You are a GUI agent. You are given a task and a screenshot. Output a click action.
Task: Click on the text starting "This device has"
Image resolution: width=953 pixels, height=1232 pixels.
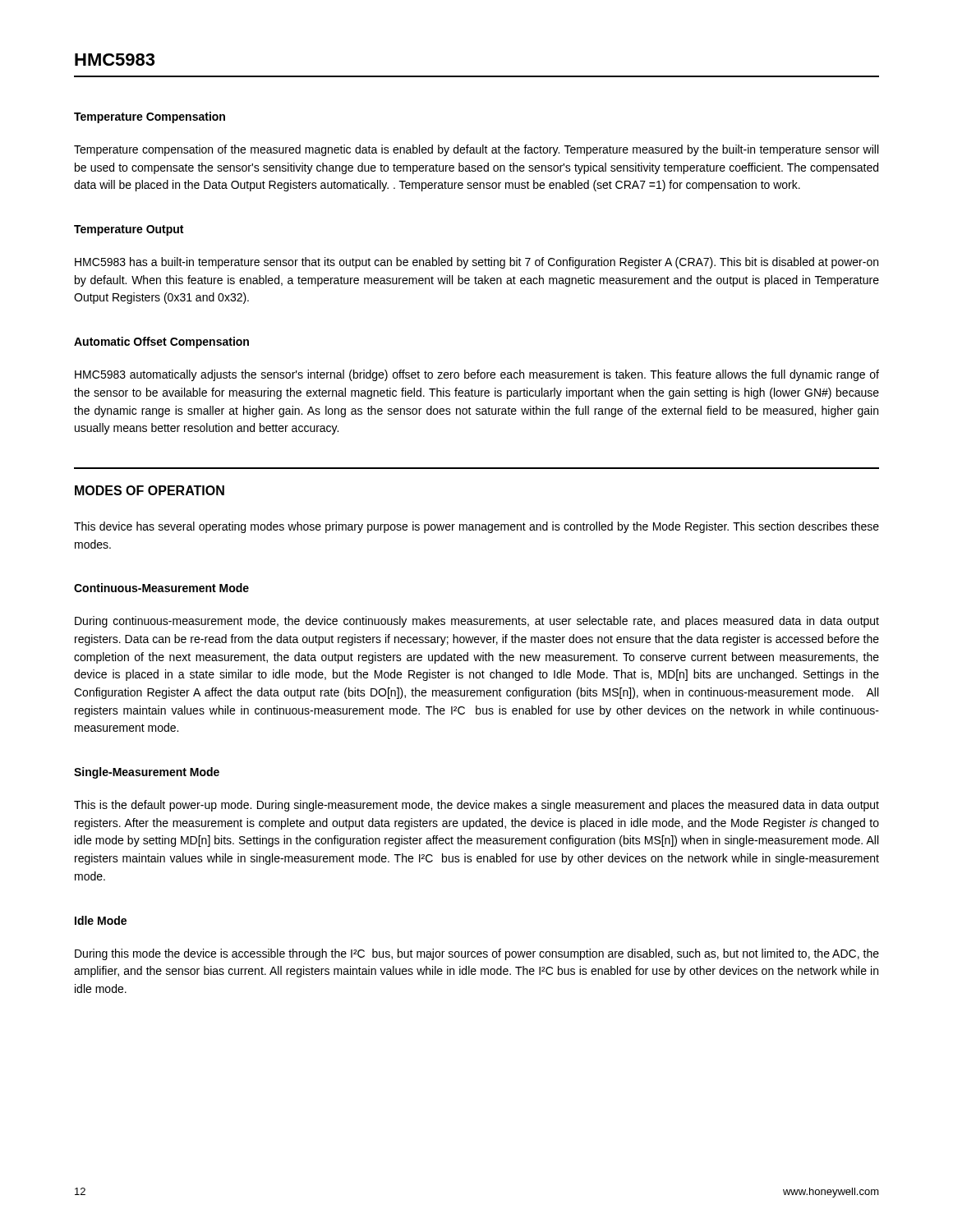(476, 536)
